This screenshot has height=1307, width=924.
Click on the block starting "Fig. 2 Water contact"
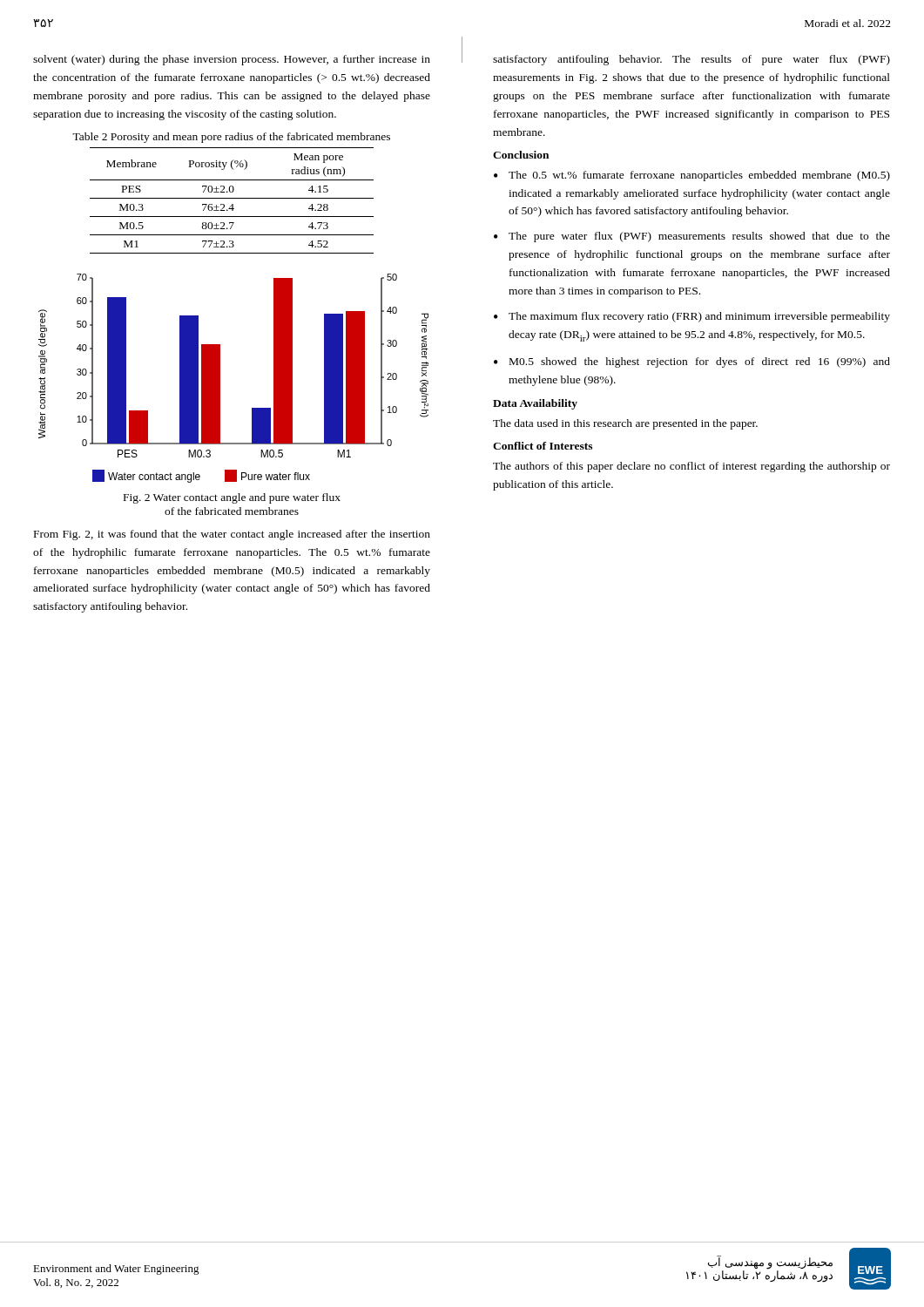click(x=232, y=504)
